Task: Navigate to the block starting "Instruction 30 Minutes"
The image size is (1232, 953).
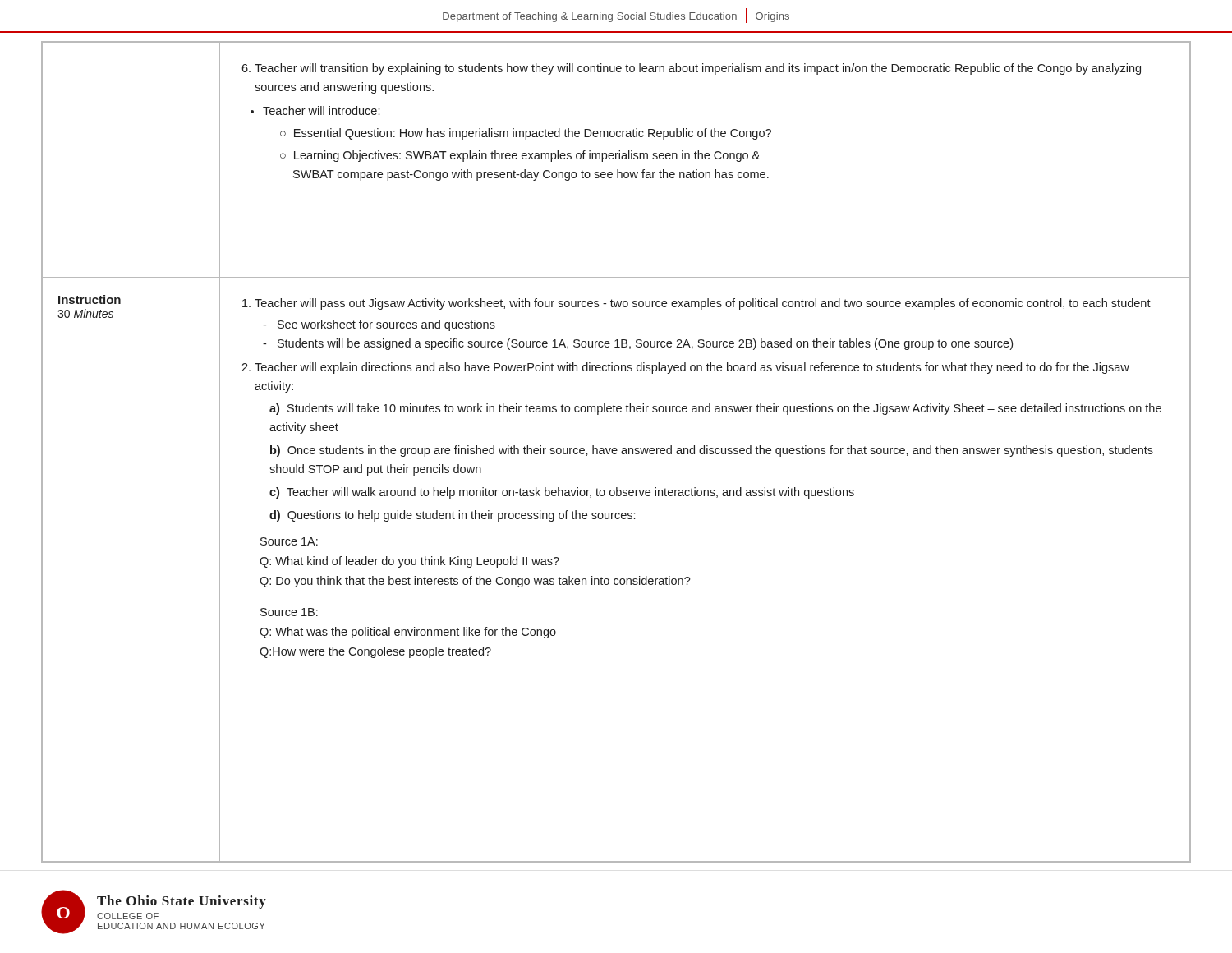Action: coord(89,306)
